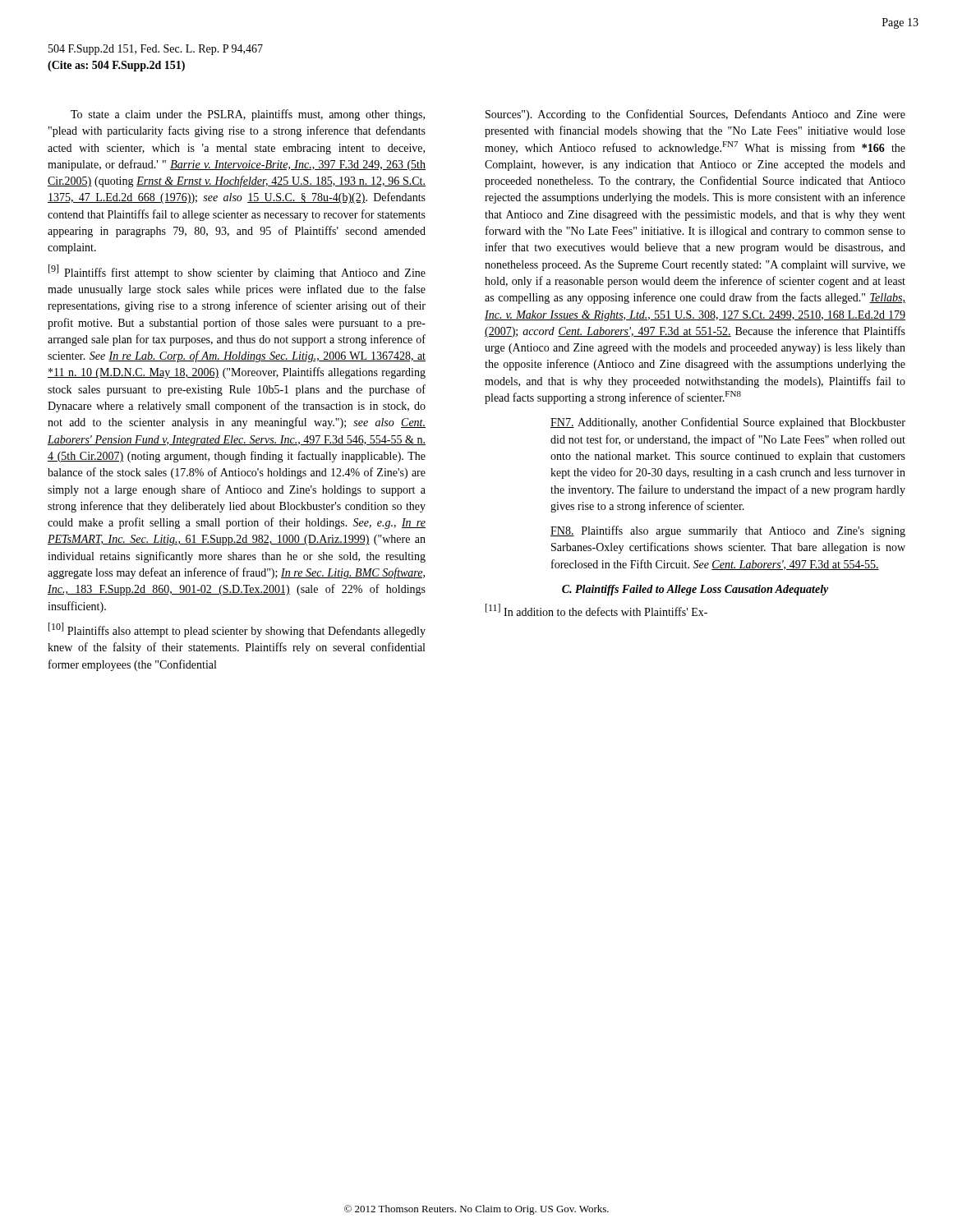Point to the text starting "FN8. Plaintiffs also argue summarily that"
This screenshot has height=1232, width=953.
tap(728, 548)
